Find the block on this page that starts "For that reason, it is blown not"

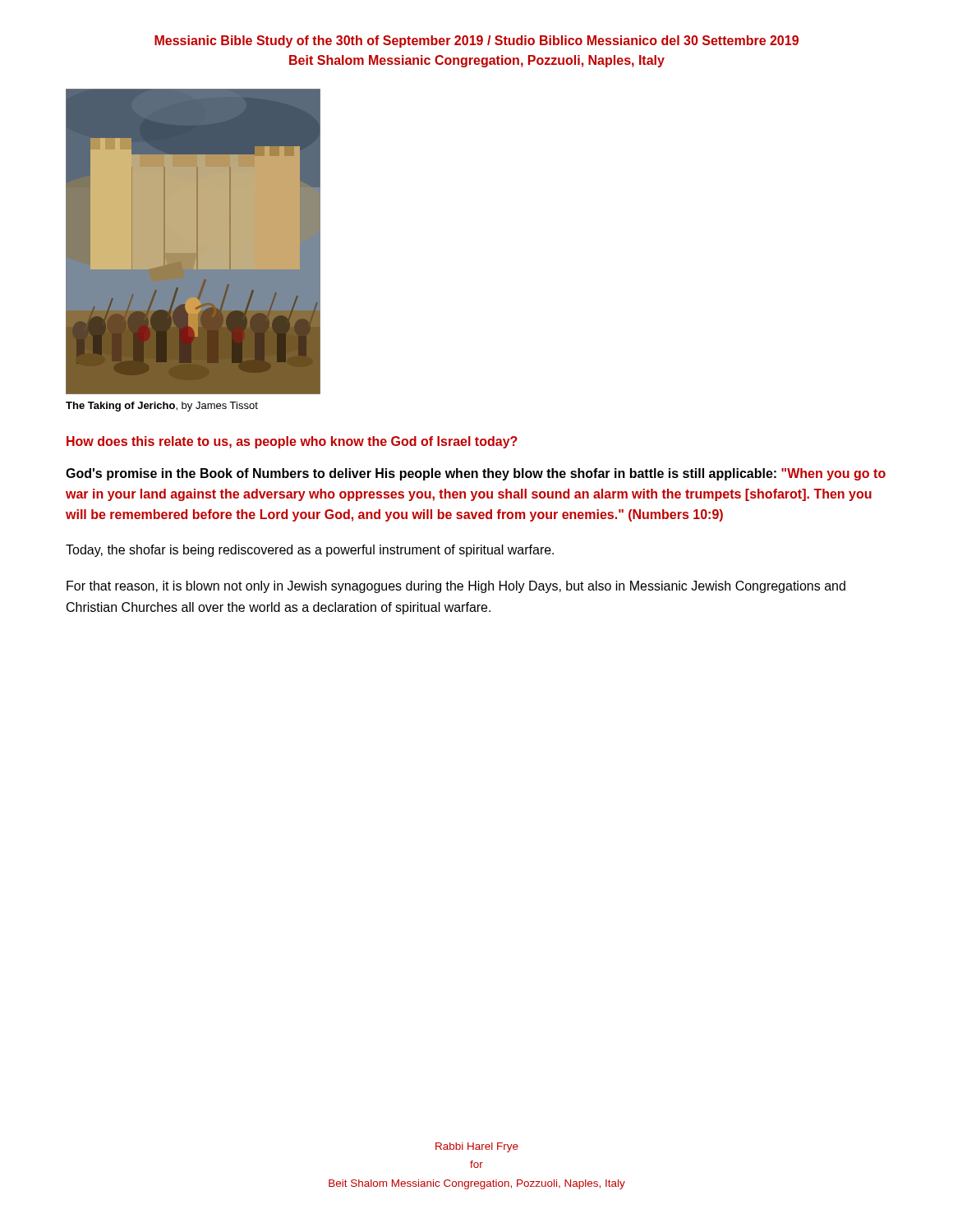pos(456,597)
